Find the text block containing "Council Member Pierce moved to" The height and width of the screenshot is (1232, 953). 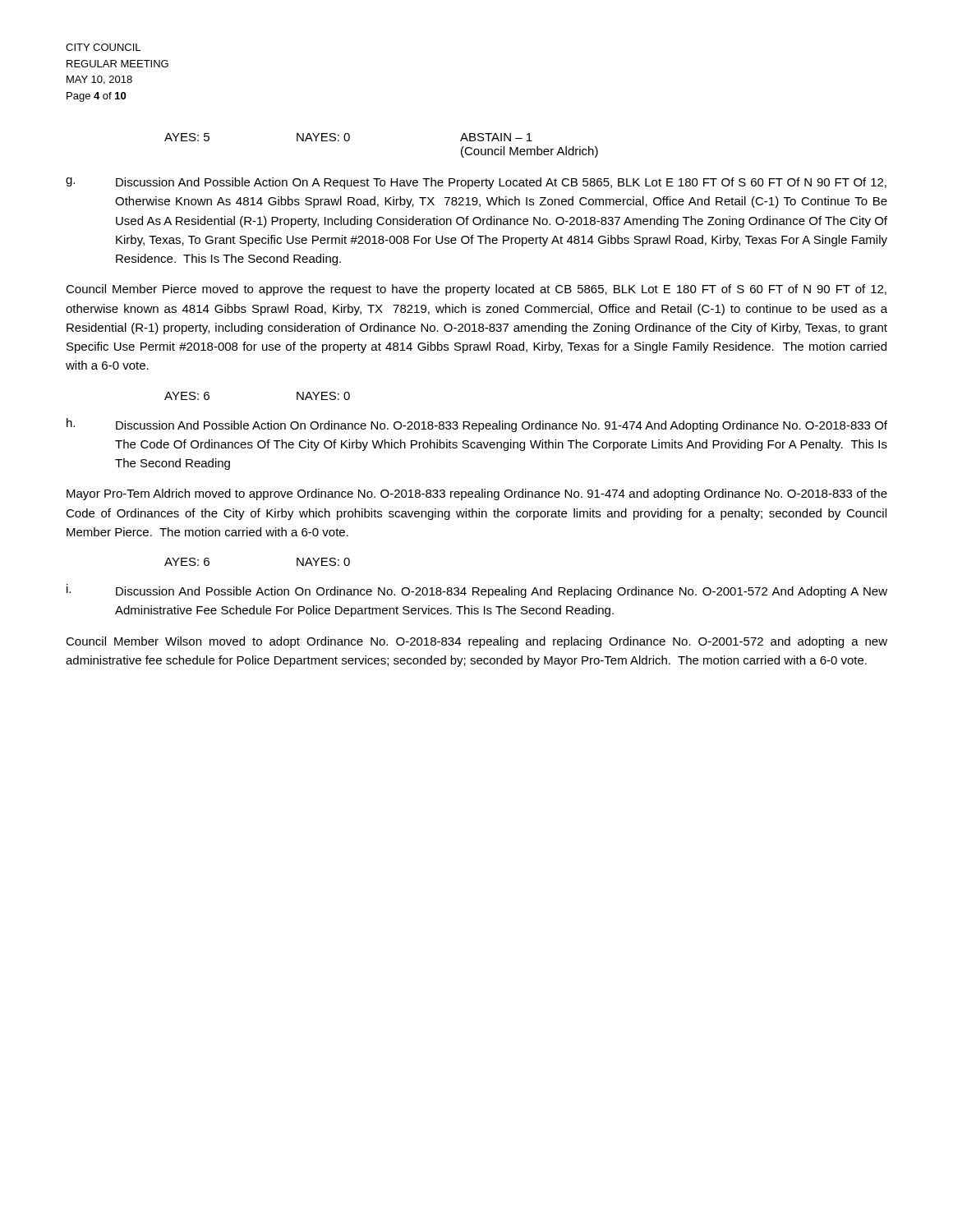tap(476, 327)
